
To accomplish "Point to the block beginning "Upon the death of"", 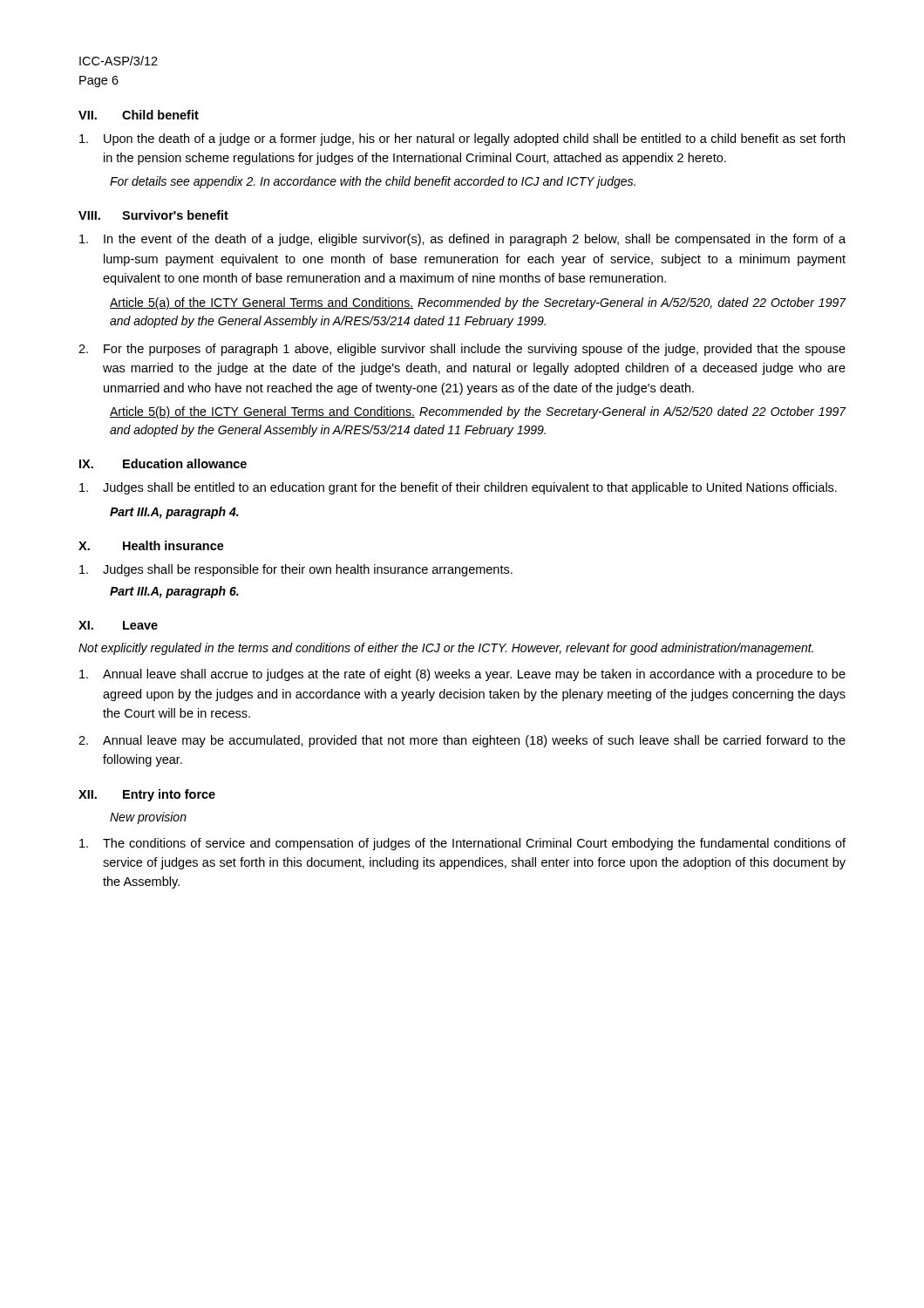I will point(462,148).
